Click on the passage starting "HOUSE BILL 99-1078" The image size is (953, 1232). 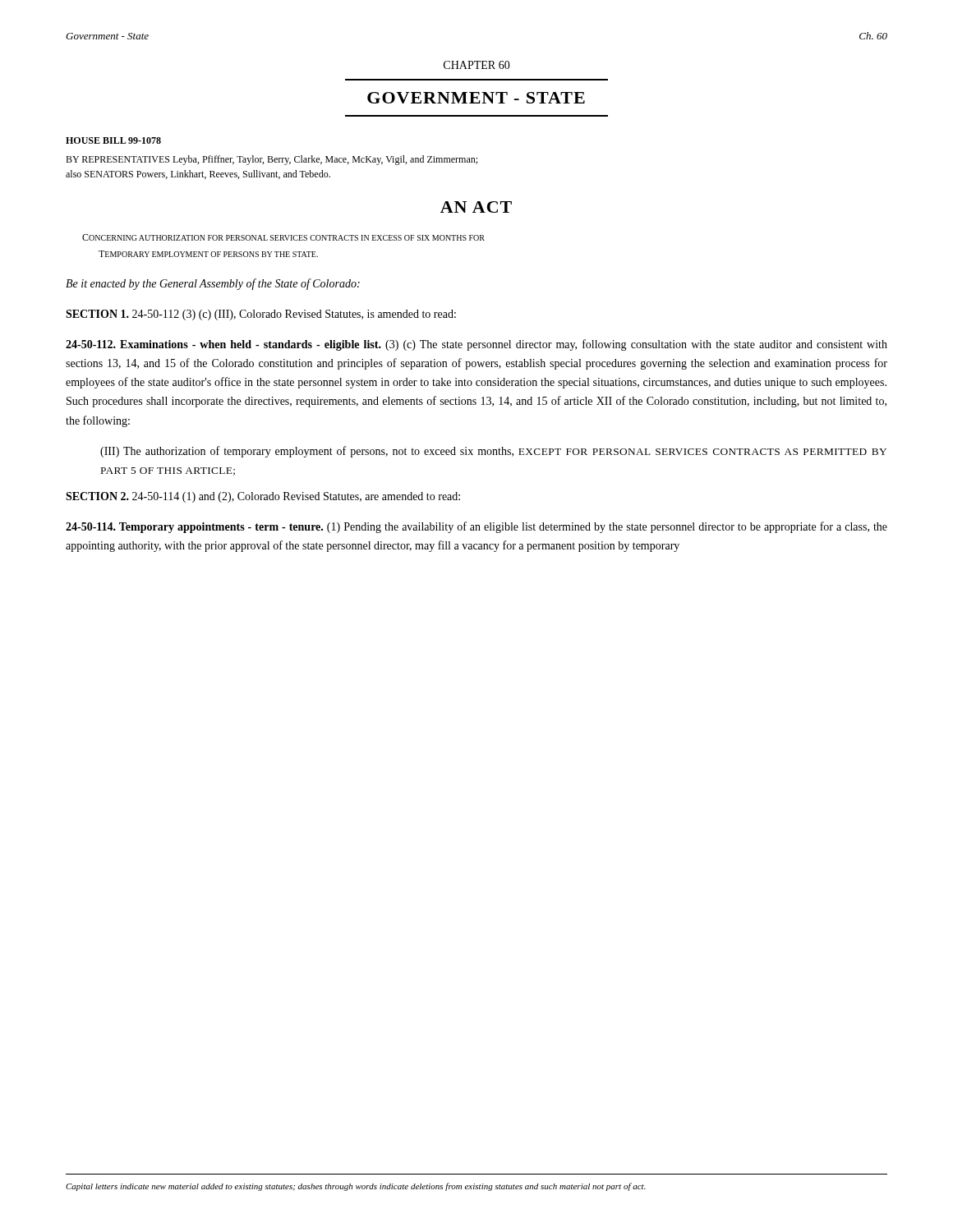[x=113, y=140]
